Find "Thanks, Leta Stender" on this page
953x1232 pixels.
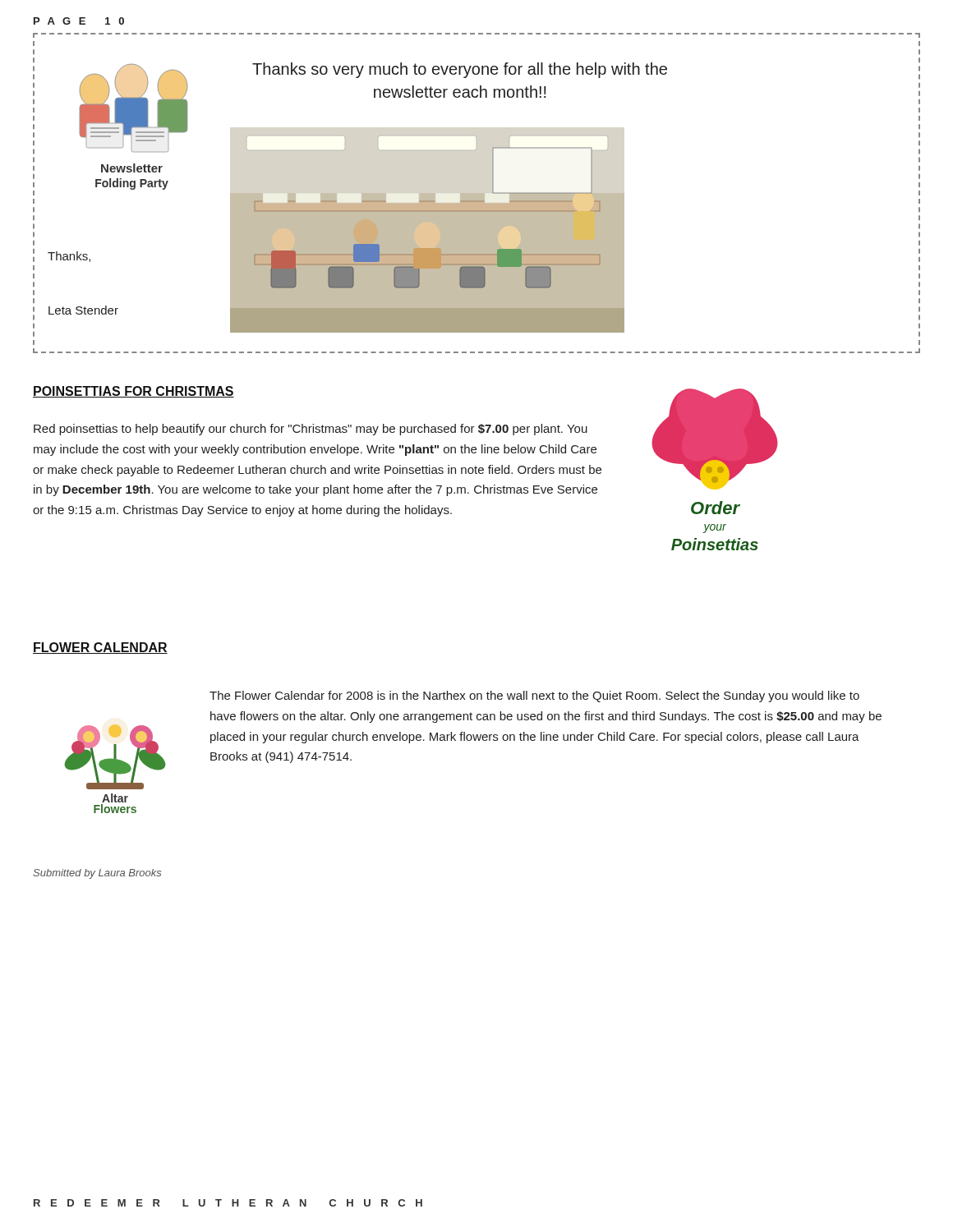coord(69,257)
